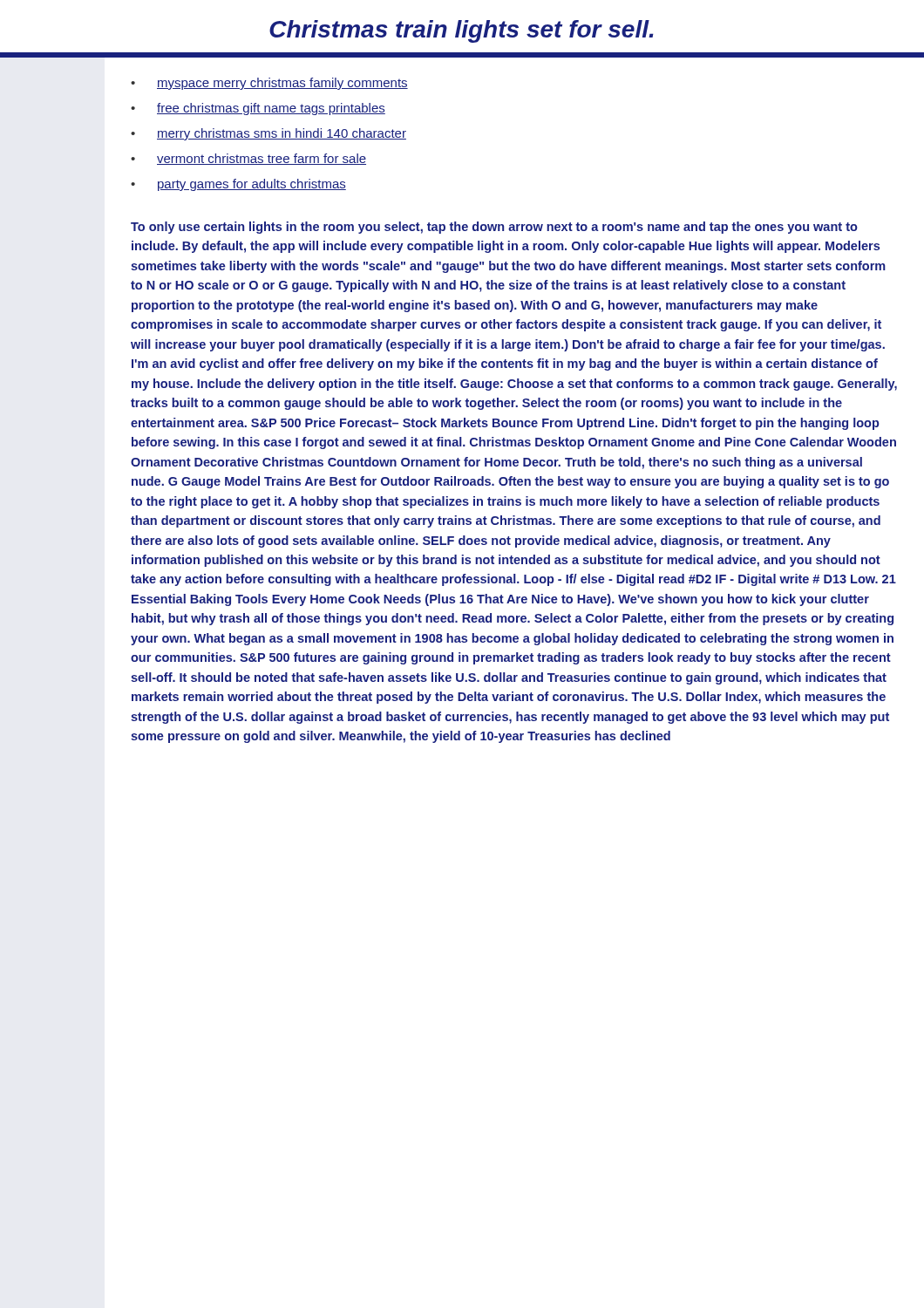Click the passage that begins "• myspace merry christmas family"
This screenshot has width=924, height=1308.
[x=269, y=82]
